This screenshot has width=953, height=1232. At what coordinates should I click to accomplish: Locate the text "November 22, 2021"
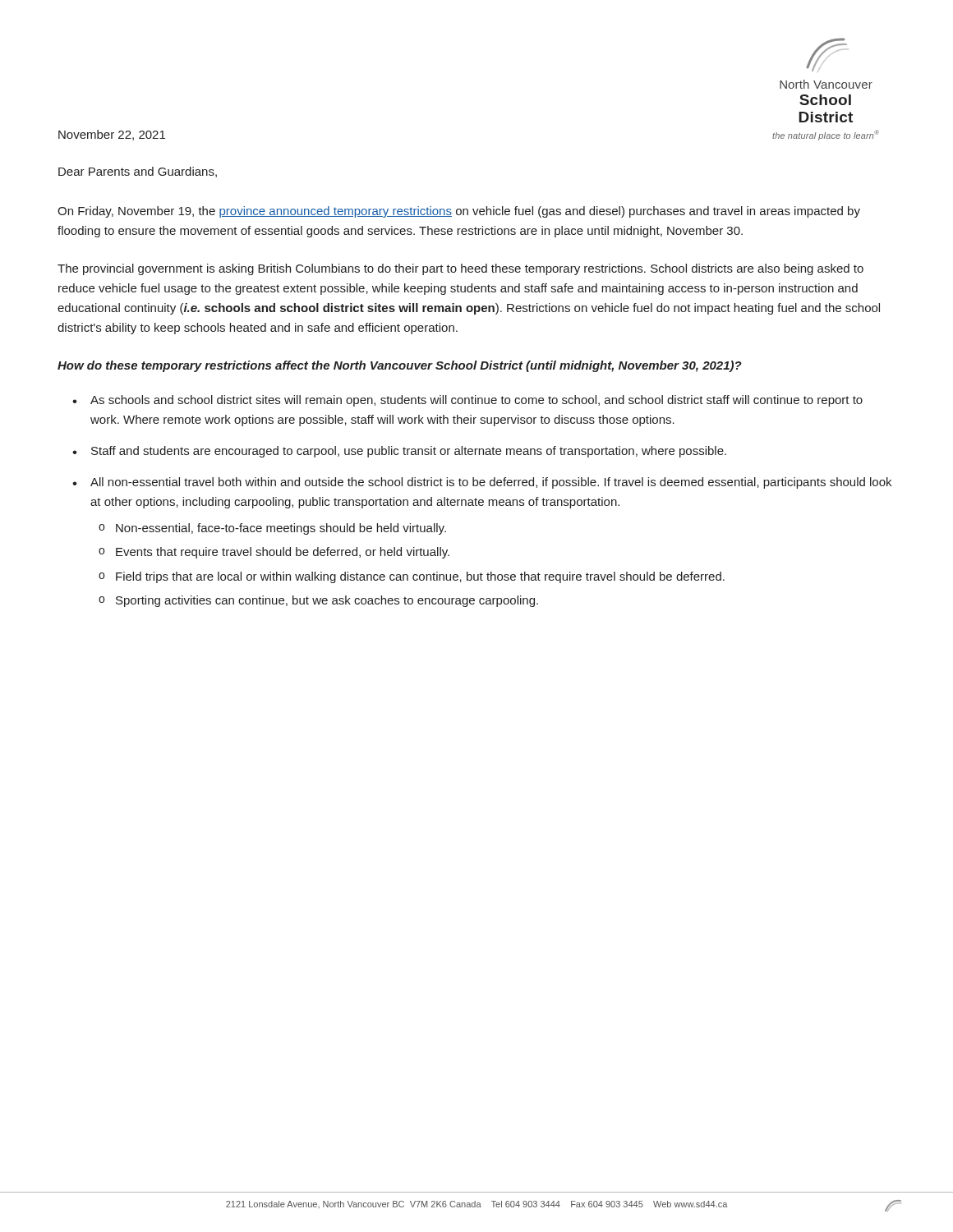coord(112,134)
